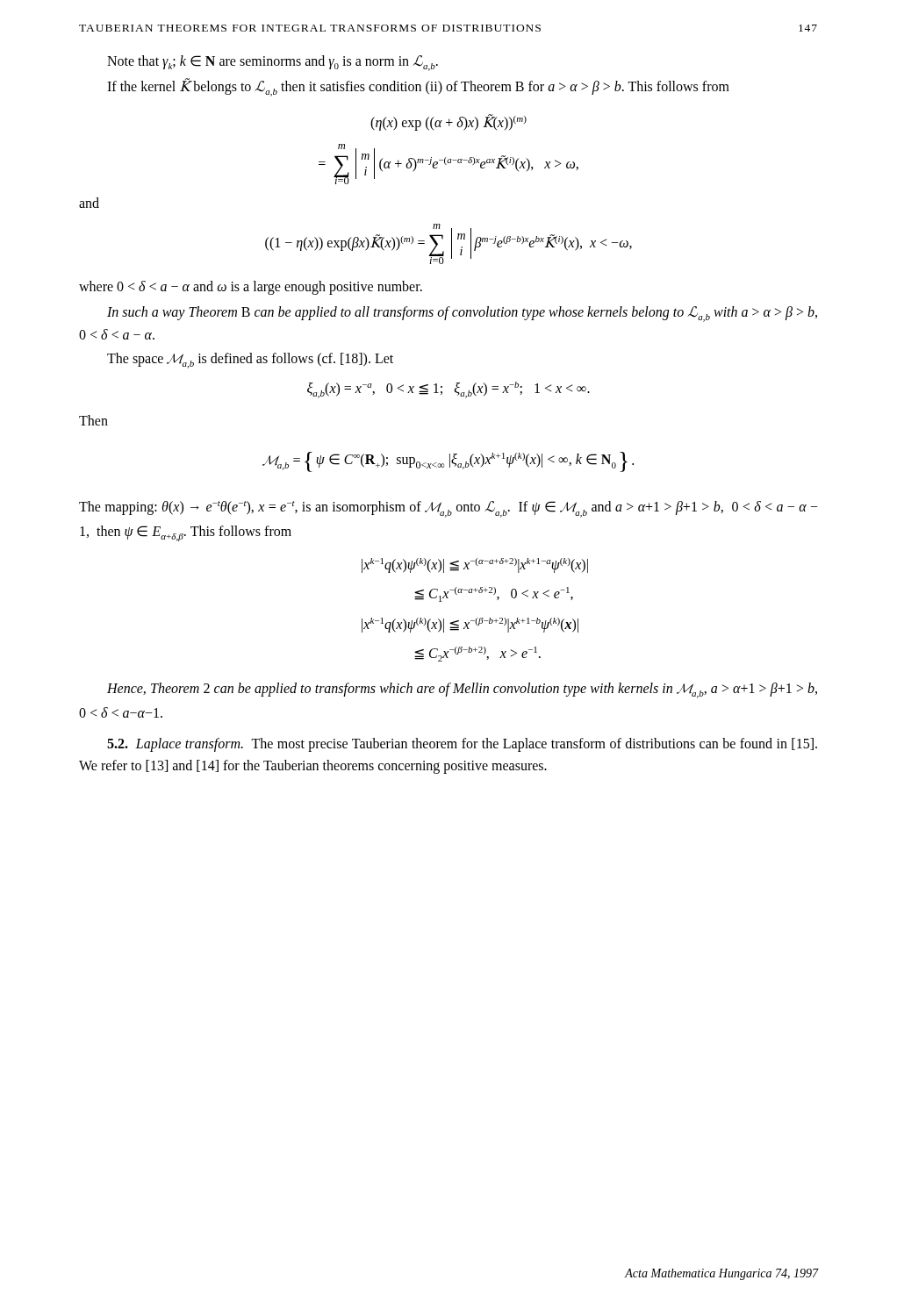Locate the formula that says "(η(x) exp ((α + δ)x)"
Screen dimensions: 1316x897
coord(448,148)
